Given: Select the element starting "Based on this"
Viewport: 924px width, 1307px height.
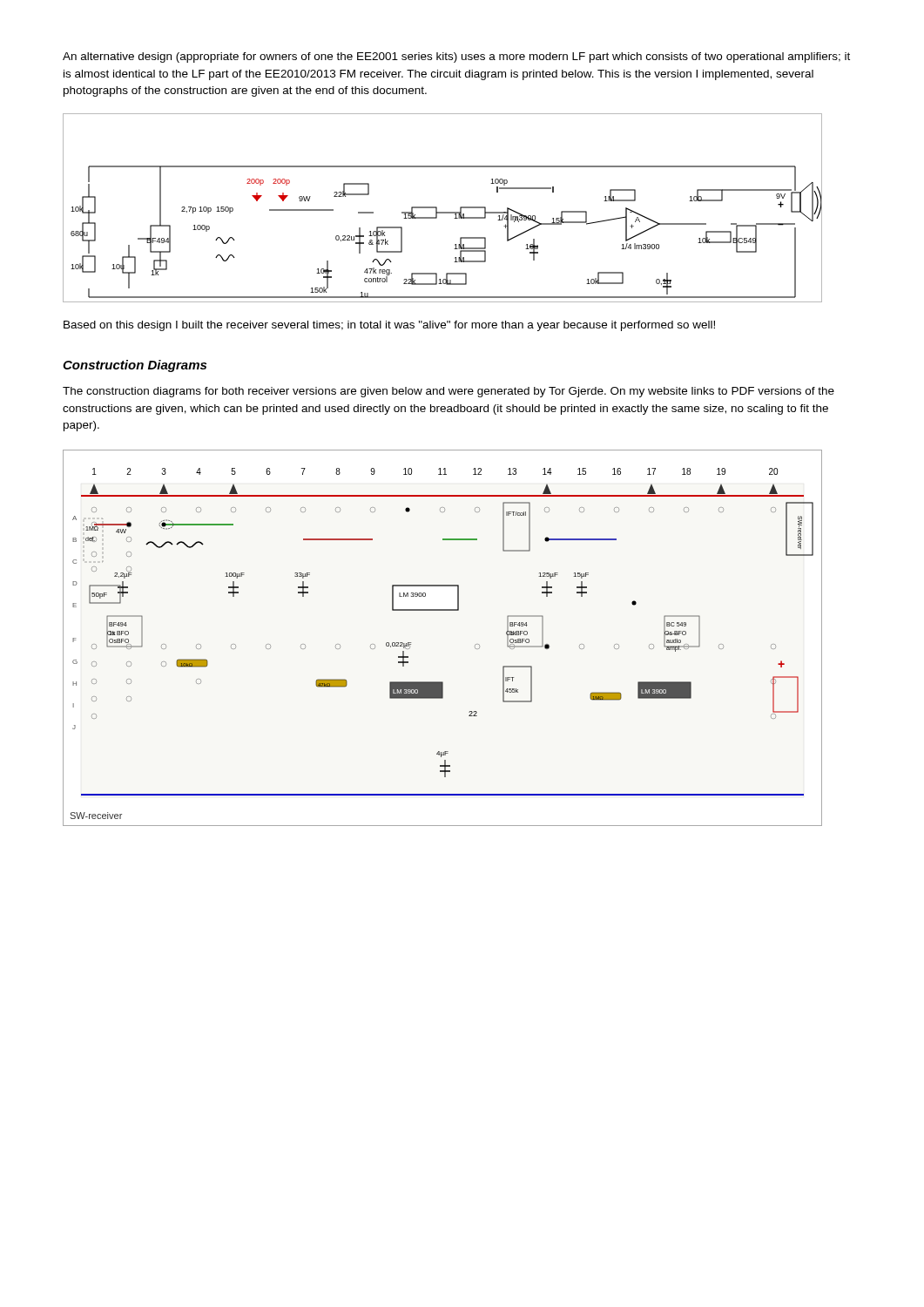Looking at the screenshot, I should point(389,324).
